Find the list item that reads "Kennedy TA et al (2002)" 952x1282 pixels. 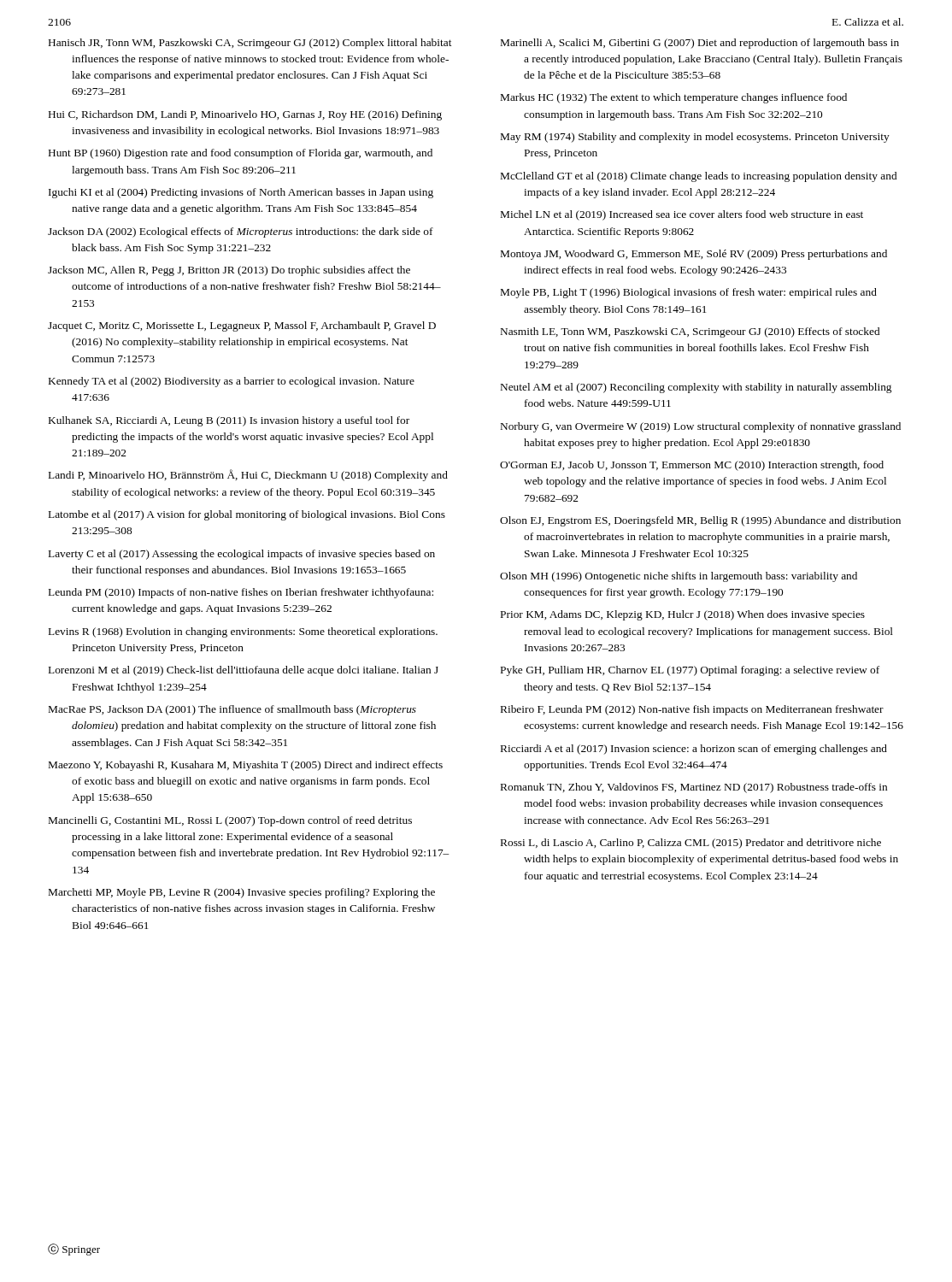pos(231,389)
